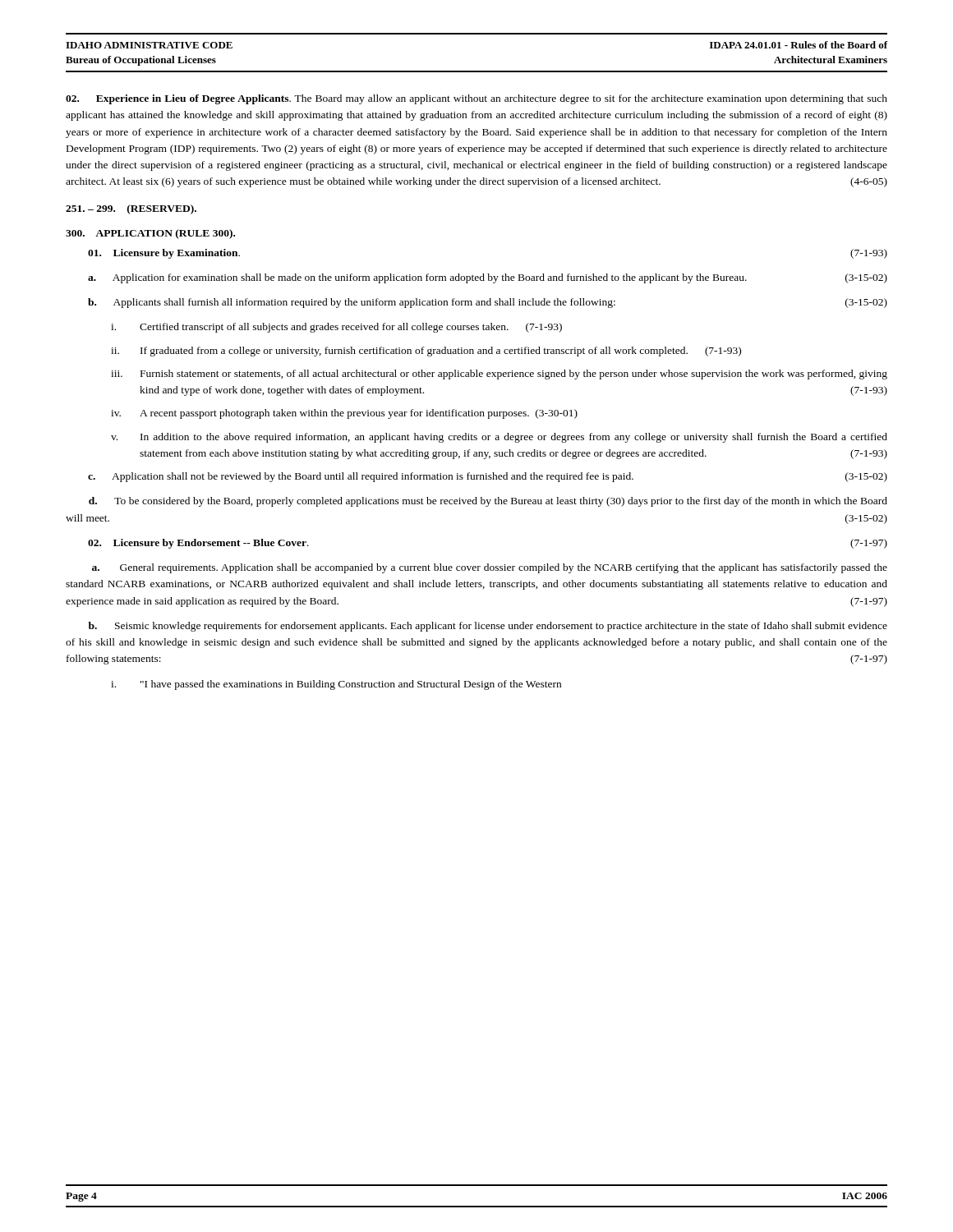The width and height of the screenshot is (953, 1232).
Task: Point to the text starting "b. Applicants shall furnish all"
Action: (x=476, y=302)
